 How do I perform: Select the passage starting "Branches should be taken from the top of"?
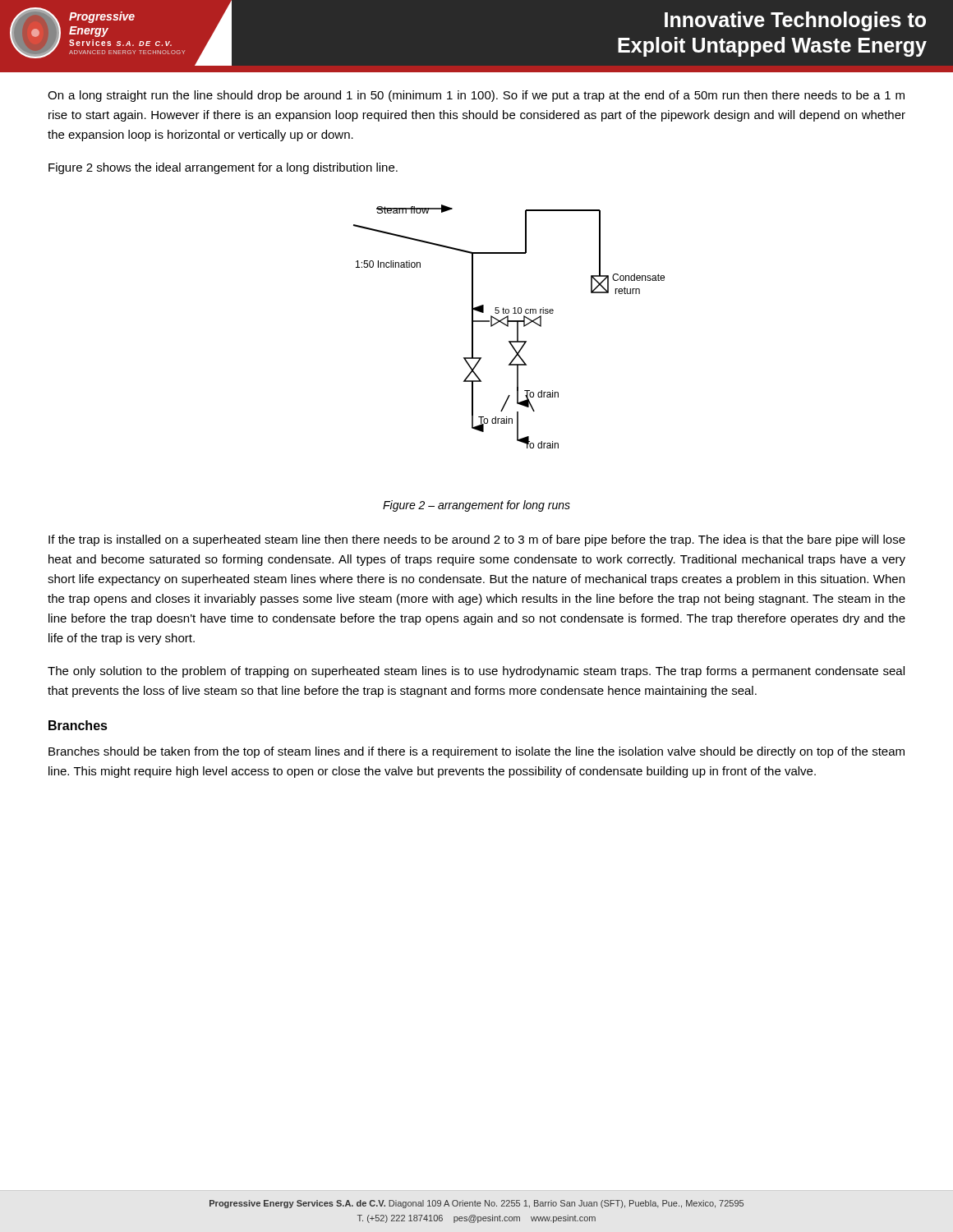point(476,761)
